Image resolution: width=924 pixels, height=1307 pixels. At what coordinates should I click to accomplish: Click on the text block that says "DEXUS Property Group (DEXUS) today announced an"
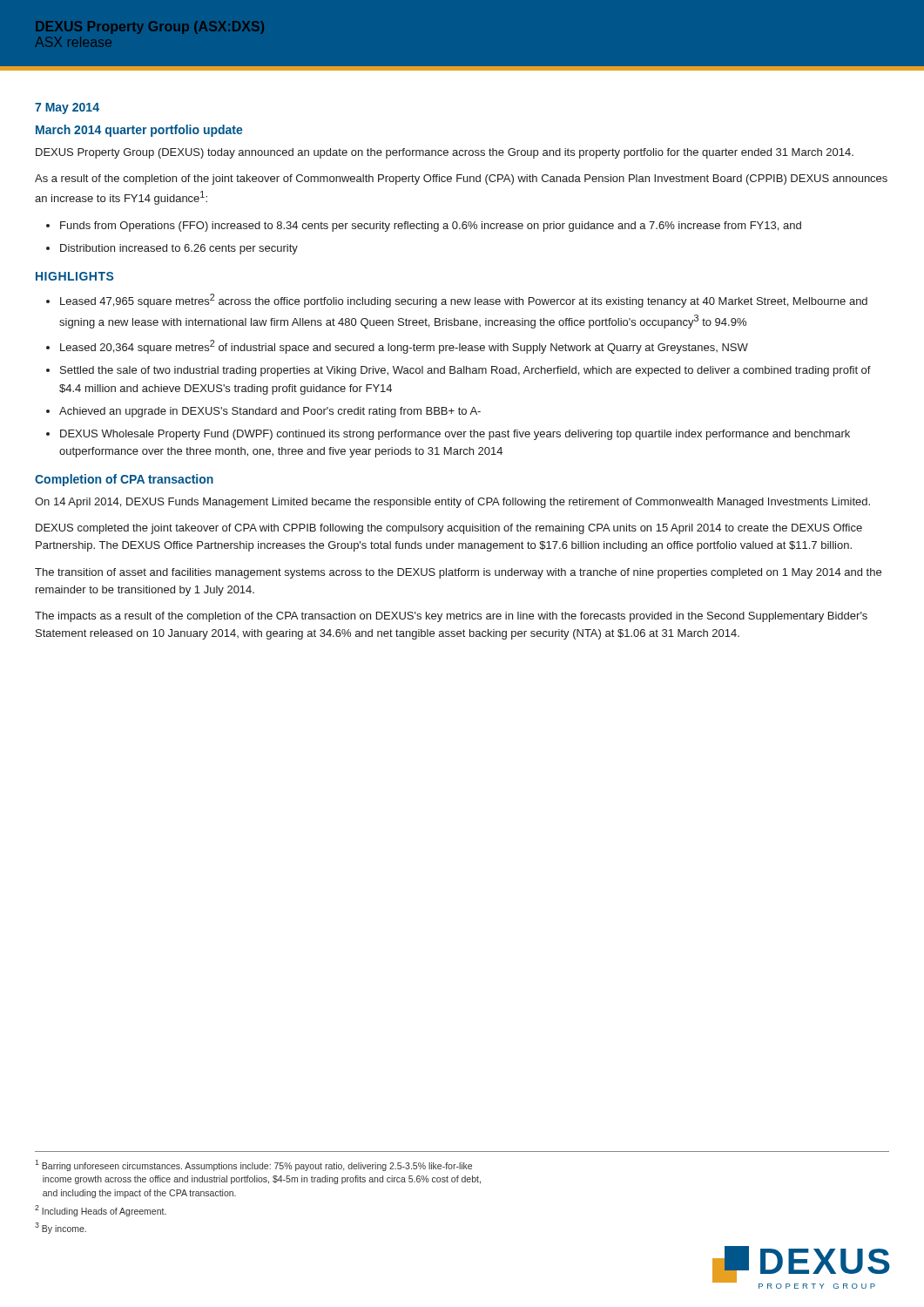click(x=445, y=152)
